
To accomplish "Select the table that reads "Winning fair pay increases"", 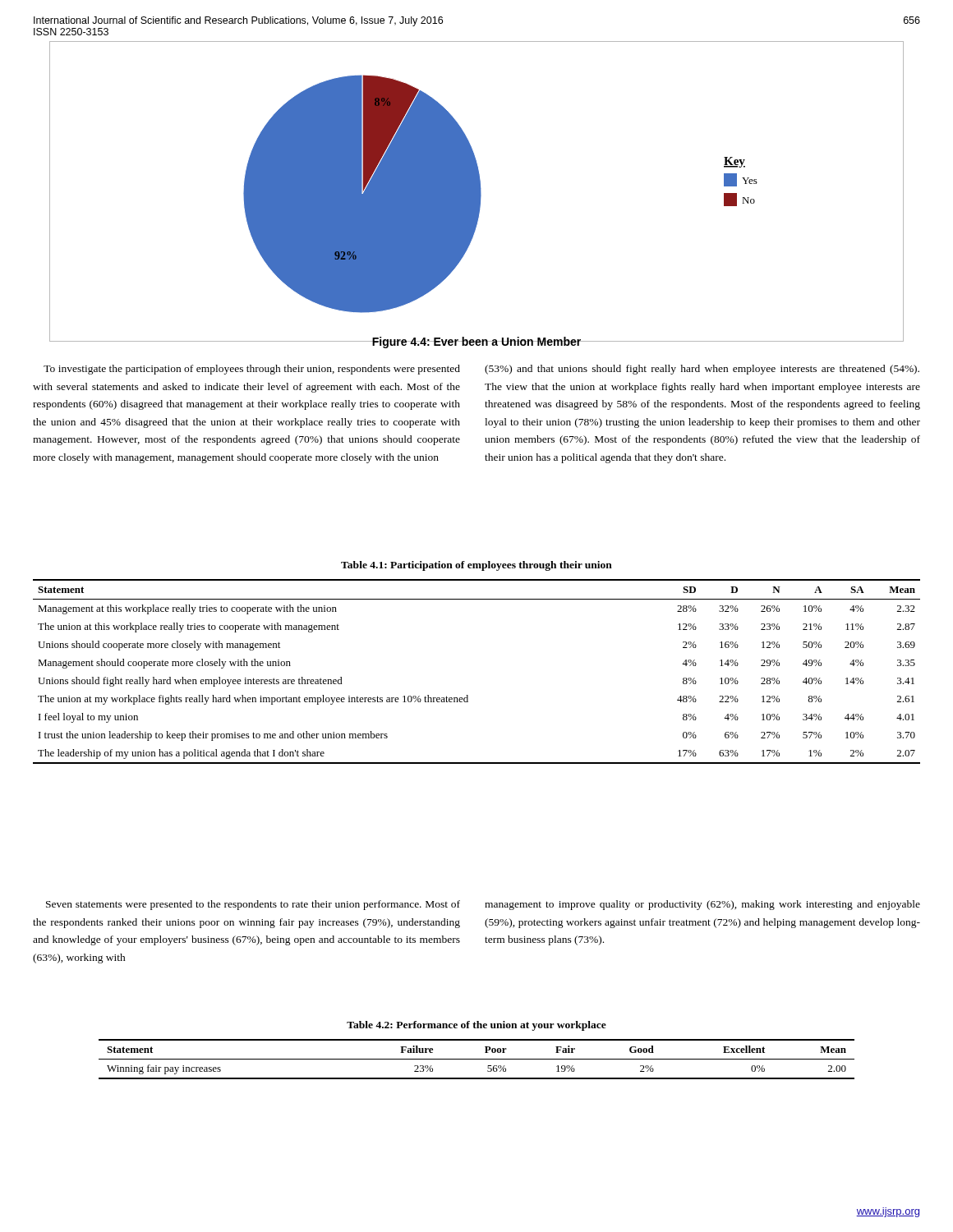I will pos(476,1059).
